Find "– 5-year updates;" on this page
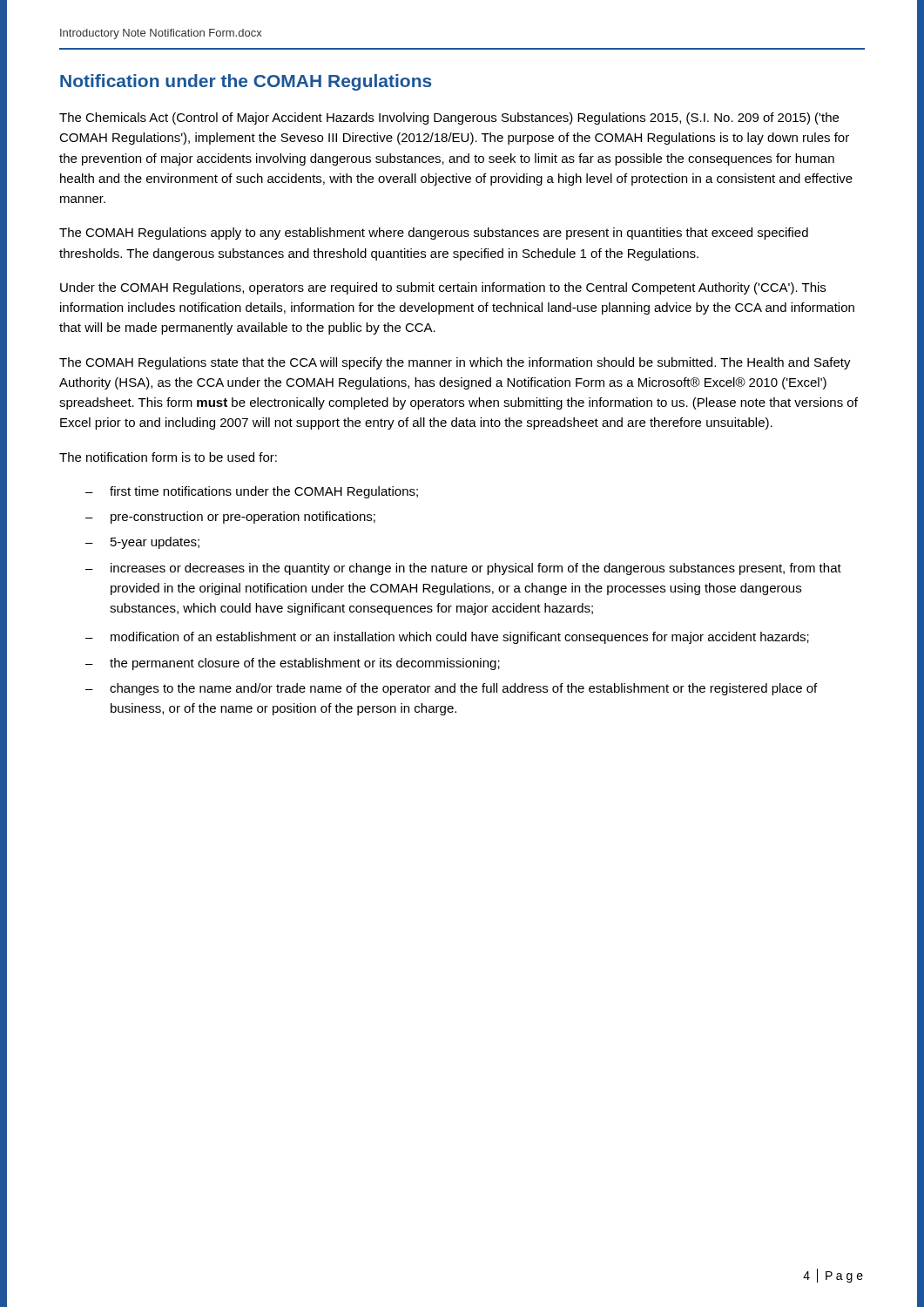The width and height of the screenshot is (924, 1307). pos(142,543)
